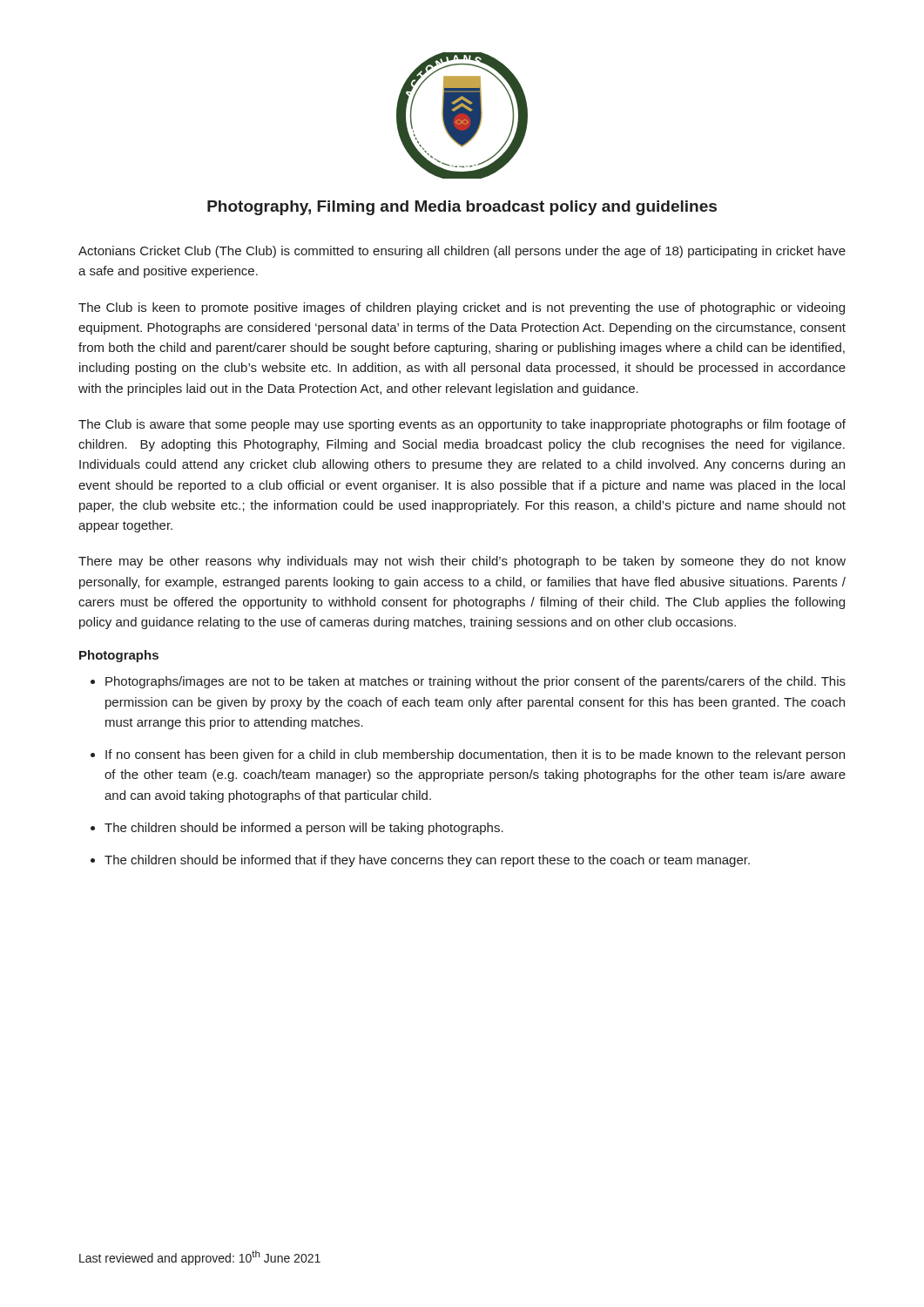Locate the title that reads "Photography, Filming and Media broadcast policy and"

pyautogui.click(x=462, y=206)
